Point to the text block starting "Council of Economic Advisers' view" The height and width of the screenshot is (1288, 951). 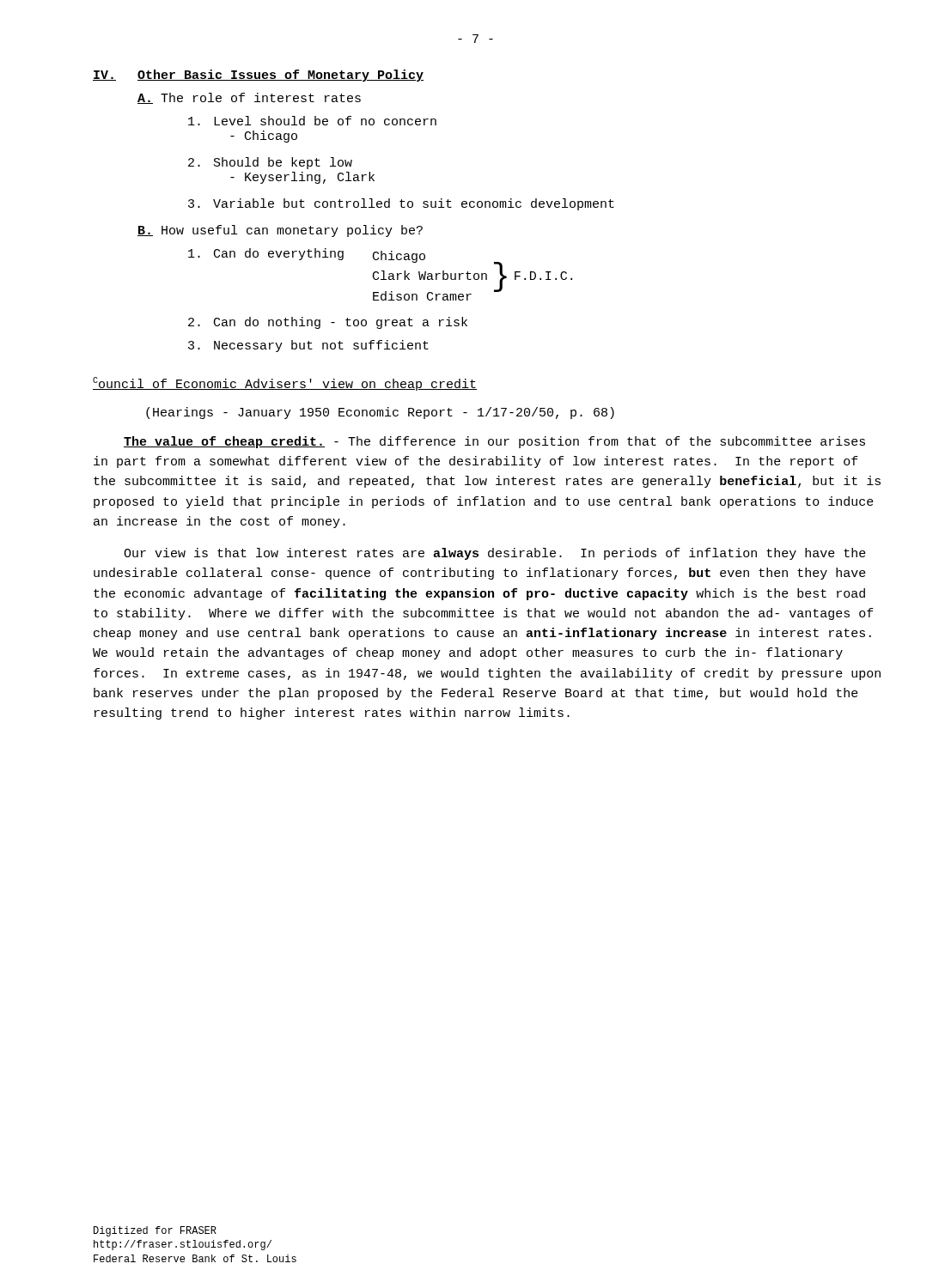click(285, 384)
